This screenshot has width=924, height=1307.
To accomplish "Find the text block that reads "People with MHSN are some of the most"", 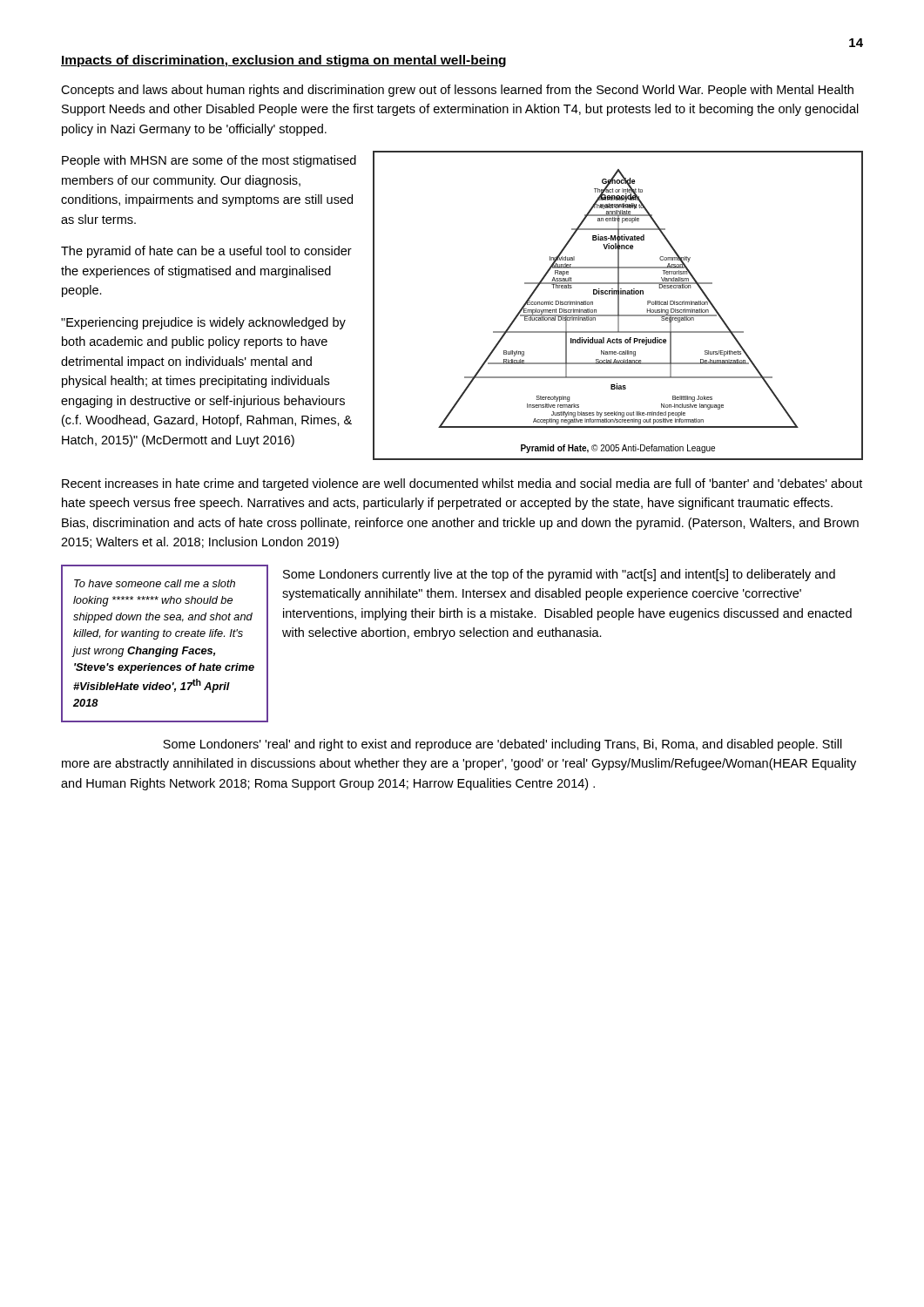I will click(209, 190).
